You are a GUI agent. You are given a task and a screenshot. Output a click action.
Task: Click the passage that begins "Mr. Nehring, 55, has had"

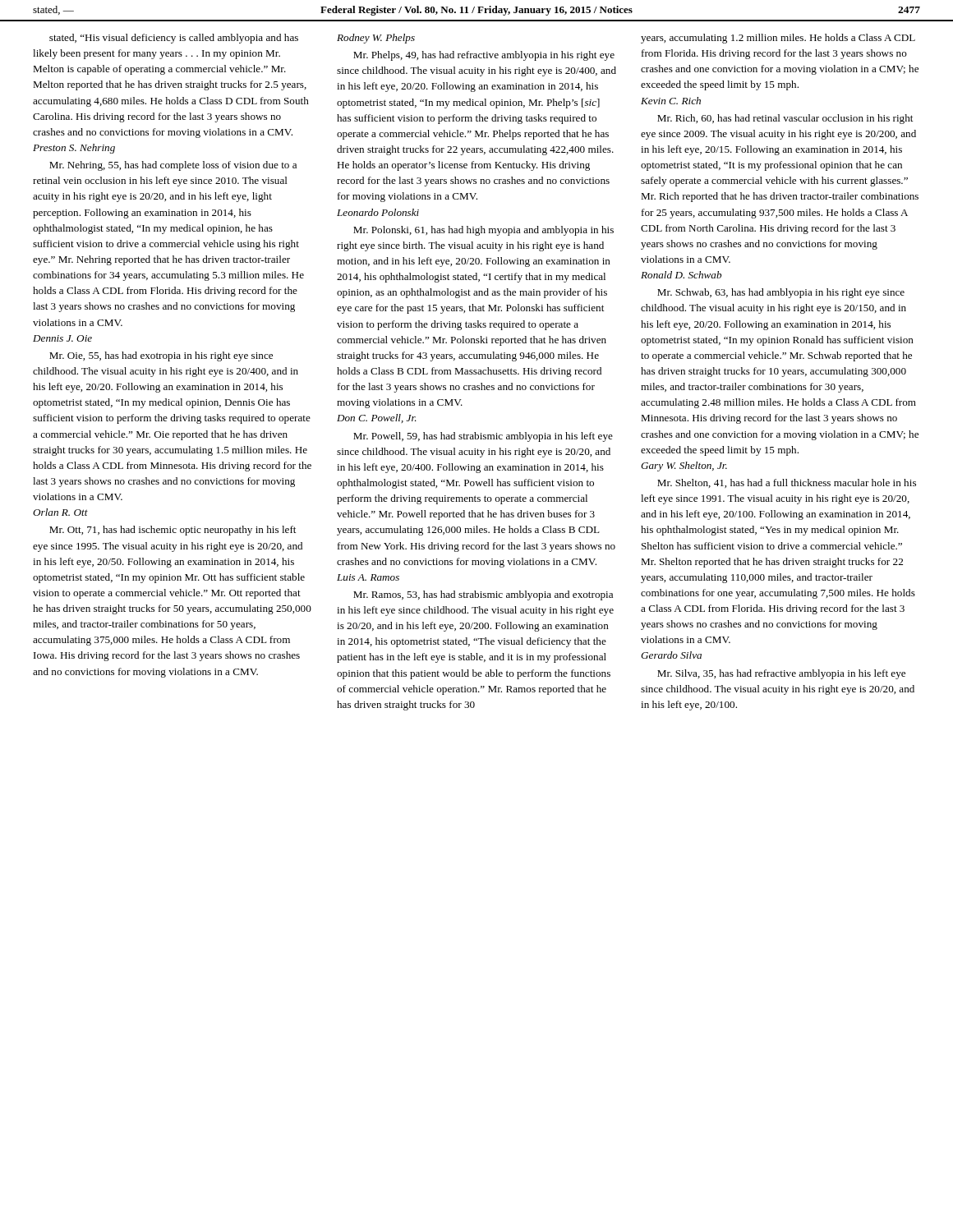click(173, 243)
